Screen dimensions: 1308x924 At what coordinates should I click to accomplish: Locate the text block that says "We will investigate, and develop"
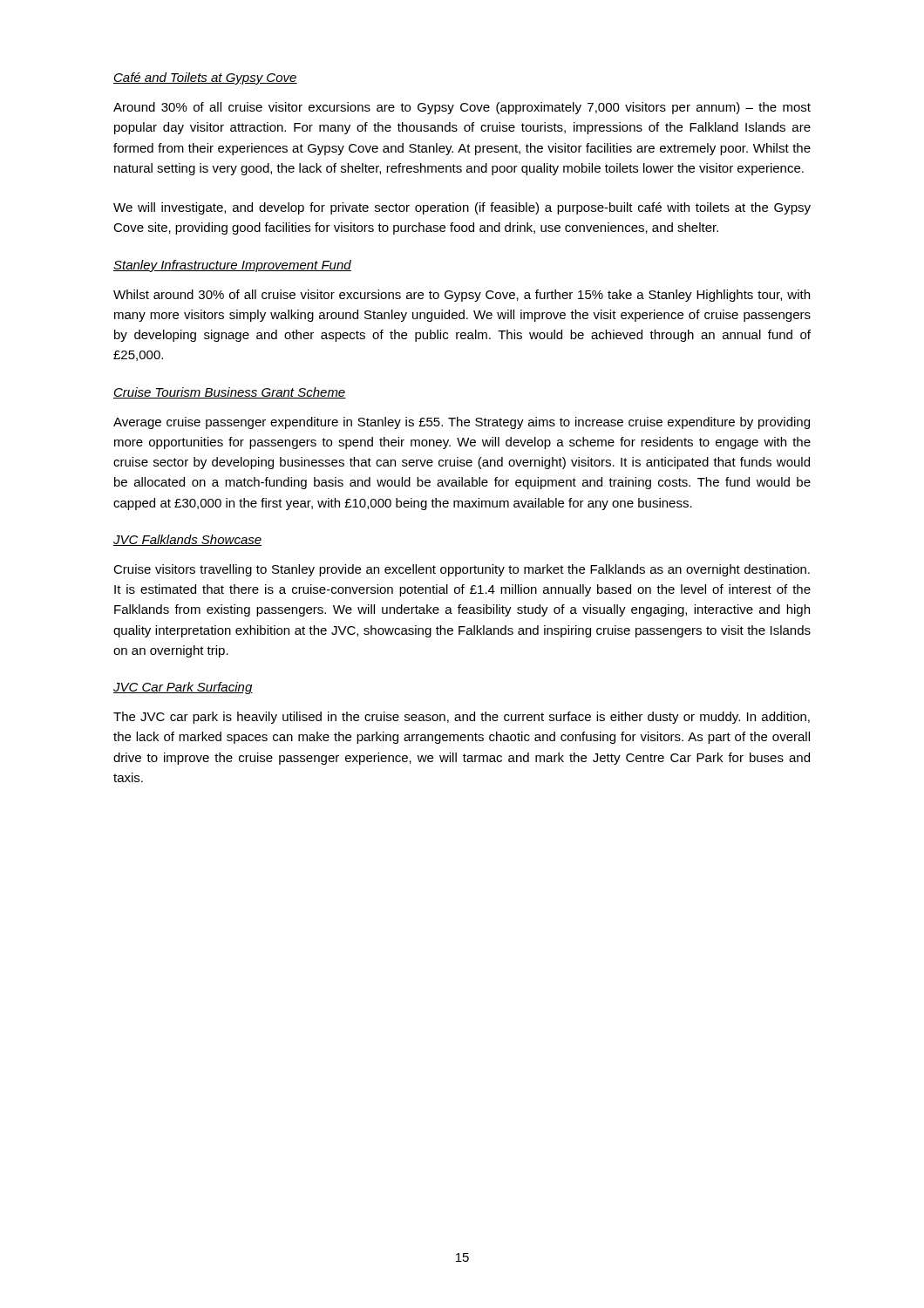(x=462, y=217)
